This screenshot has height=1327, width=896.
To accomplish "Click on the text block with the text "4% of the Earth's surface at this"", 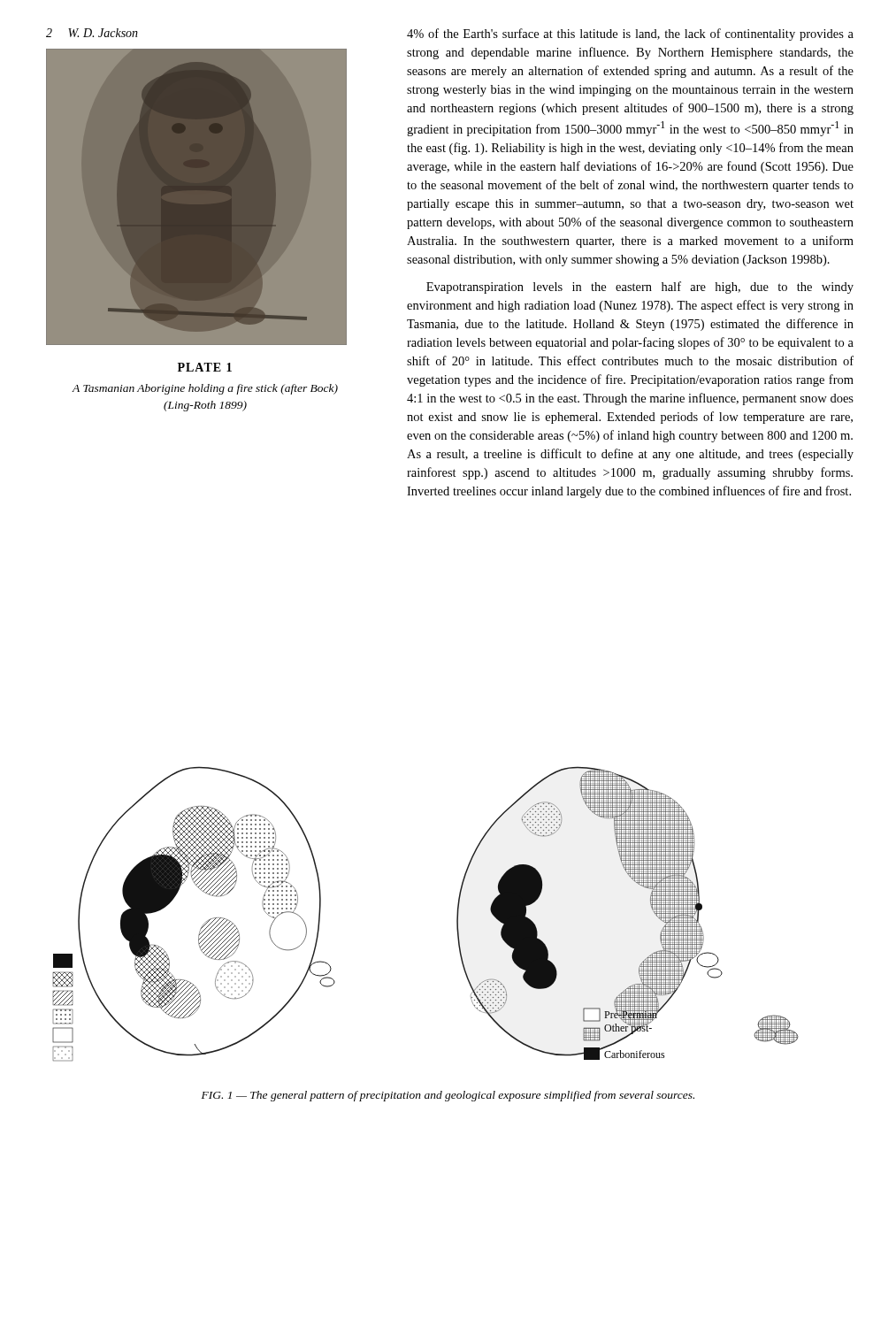I will click(630, 147).
